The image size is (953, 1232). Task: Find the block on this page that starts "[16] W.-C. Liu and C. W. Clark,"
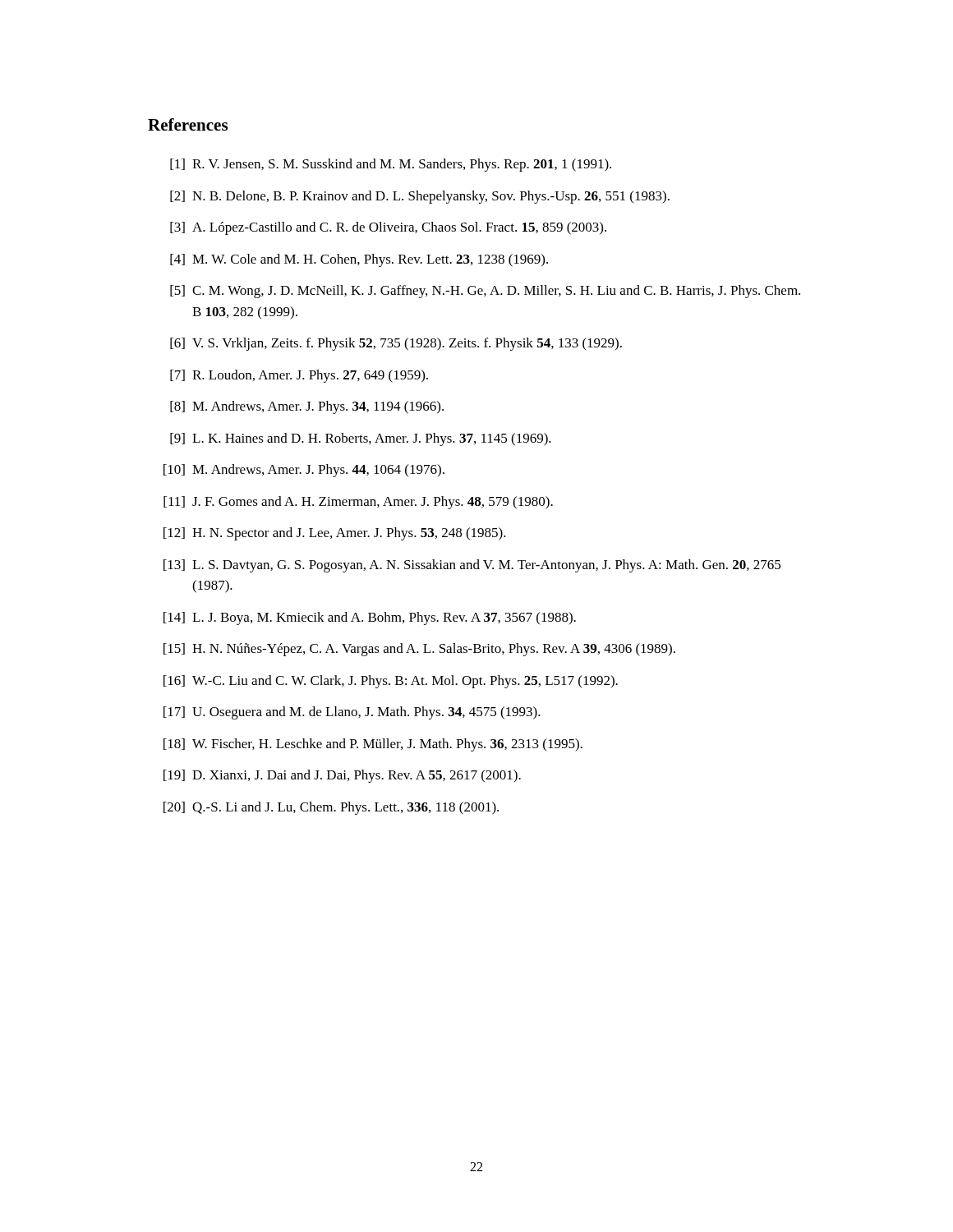coord(476,680)
